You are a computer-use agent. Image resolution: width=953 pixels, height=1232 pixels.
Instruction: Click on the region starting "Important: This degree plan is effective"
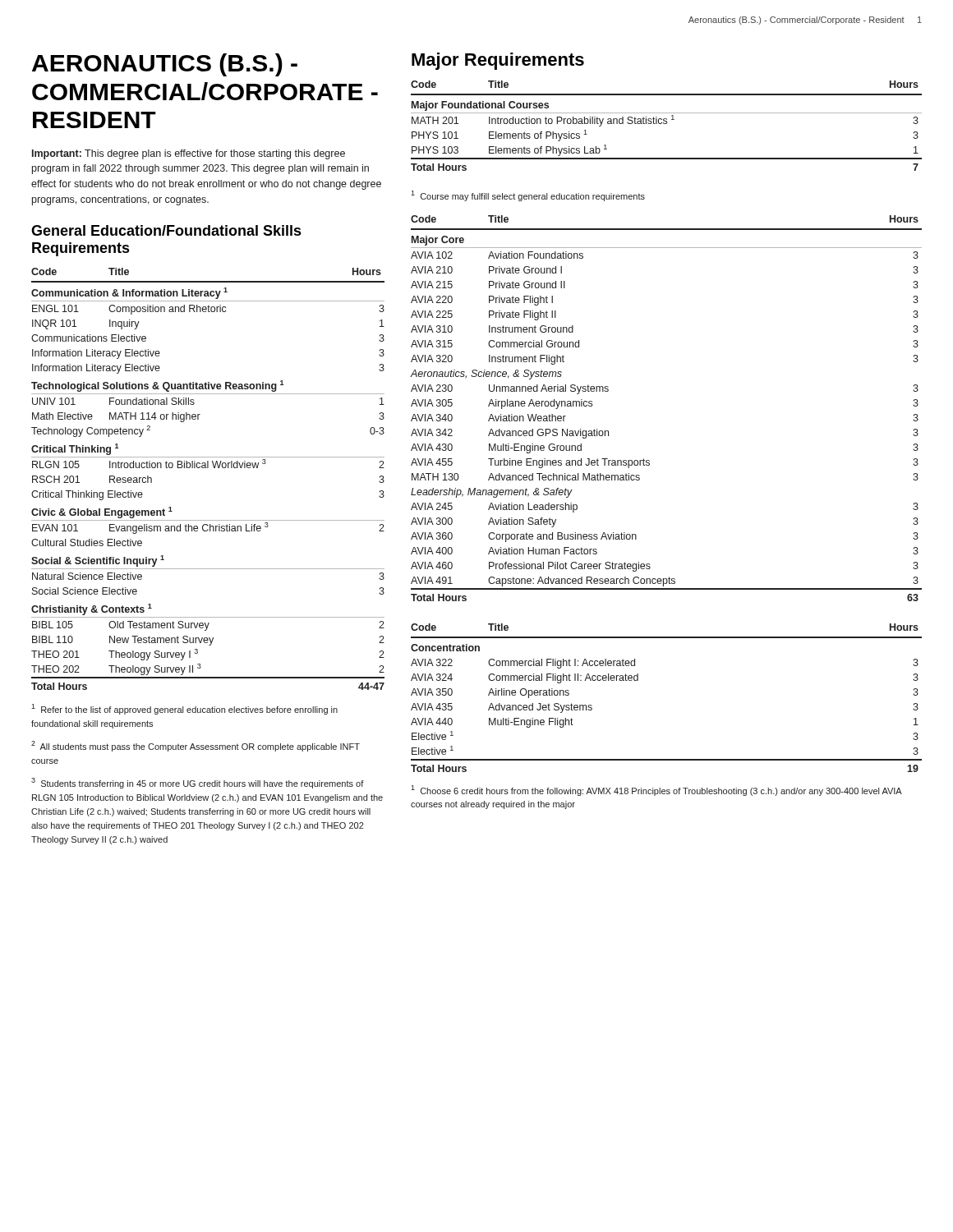[206, 176]
